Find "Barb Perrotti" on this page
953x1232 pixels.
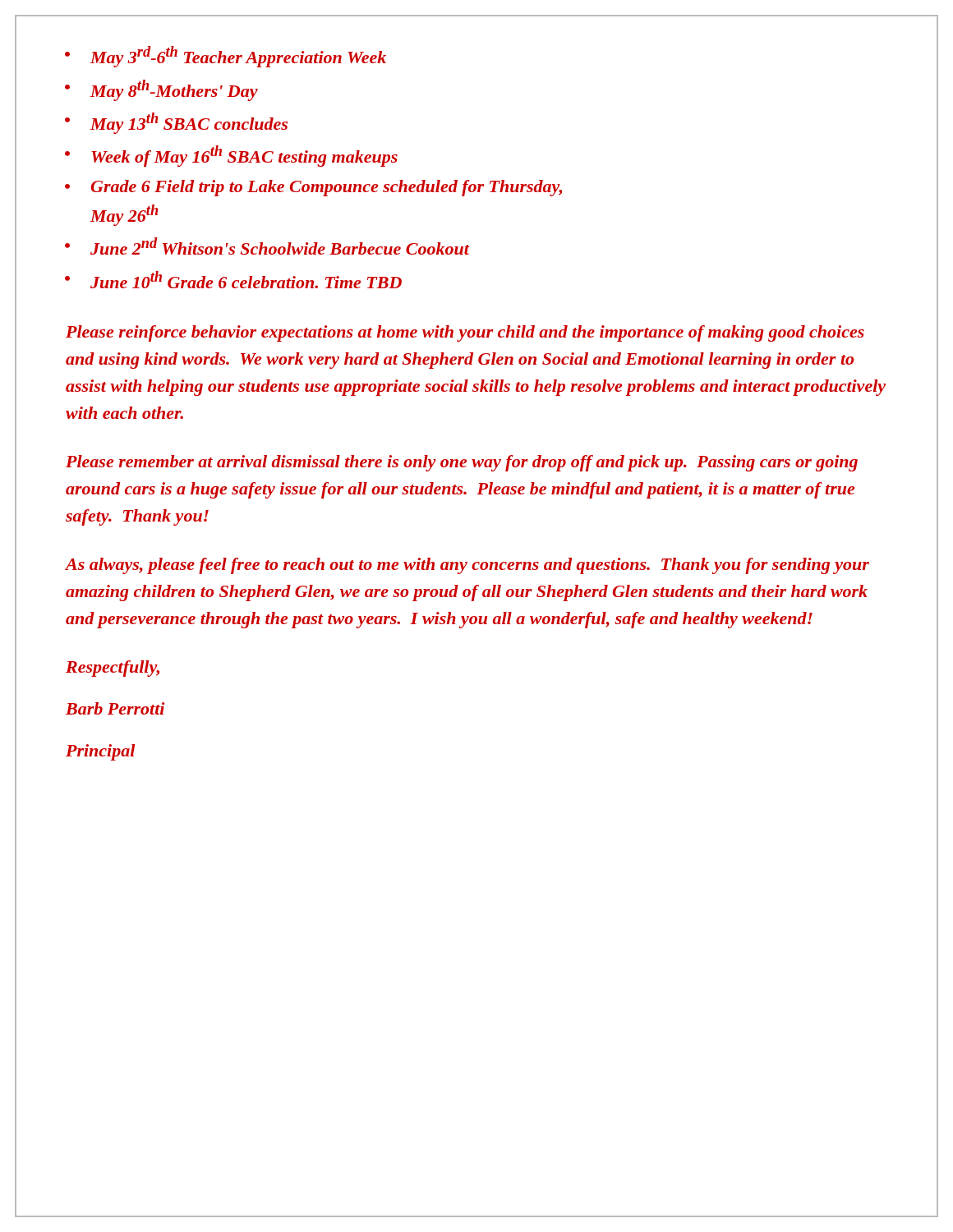click(115, 709)
